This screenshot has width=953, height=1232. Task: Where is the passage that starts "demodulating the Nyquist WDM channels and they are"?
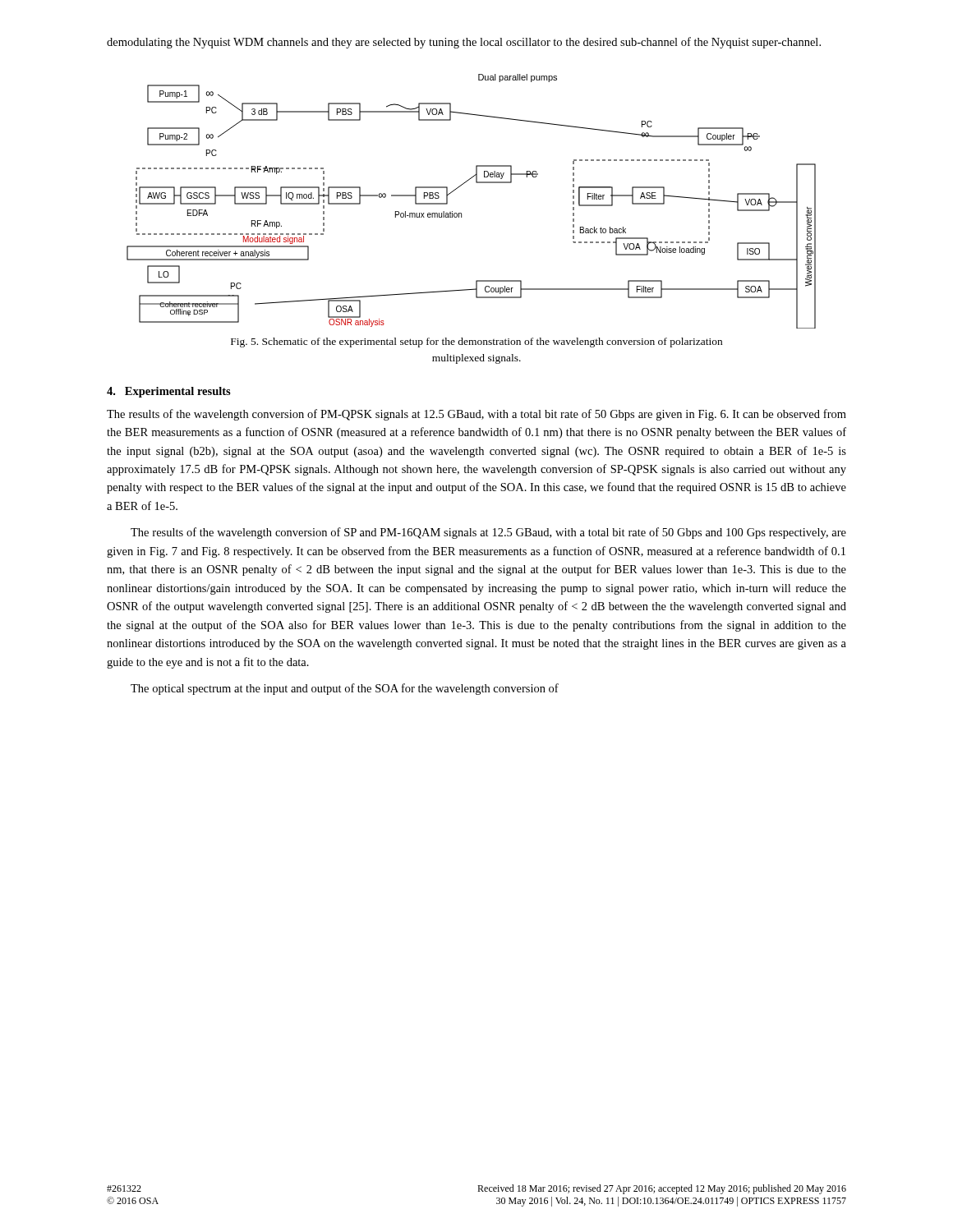[464, 42]
